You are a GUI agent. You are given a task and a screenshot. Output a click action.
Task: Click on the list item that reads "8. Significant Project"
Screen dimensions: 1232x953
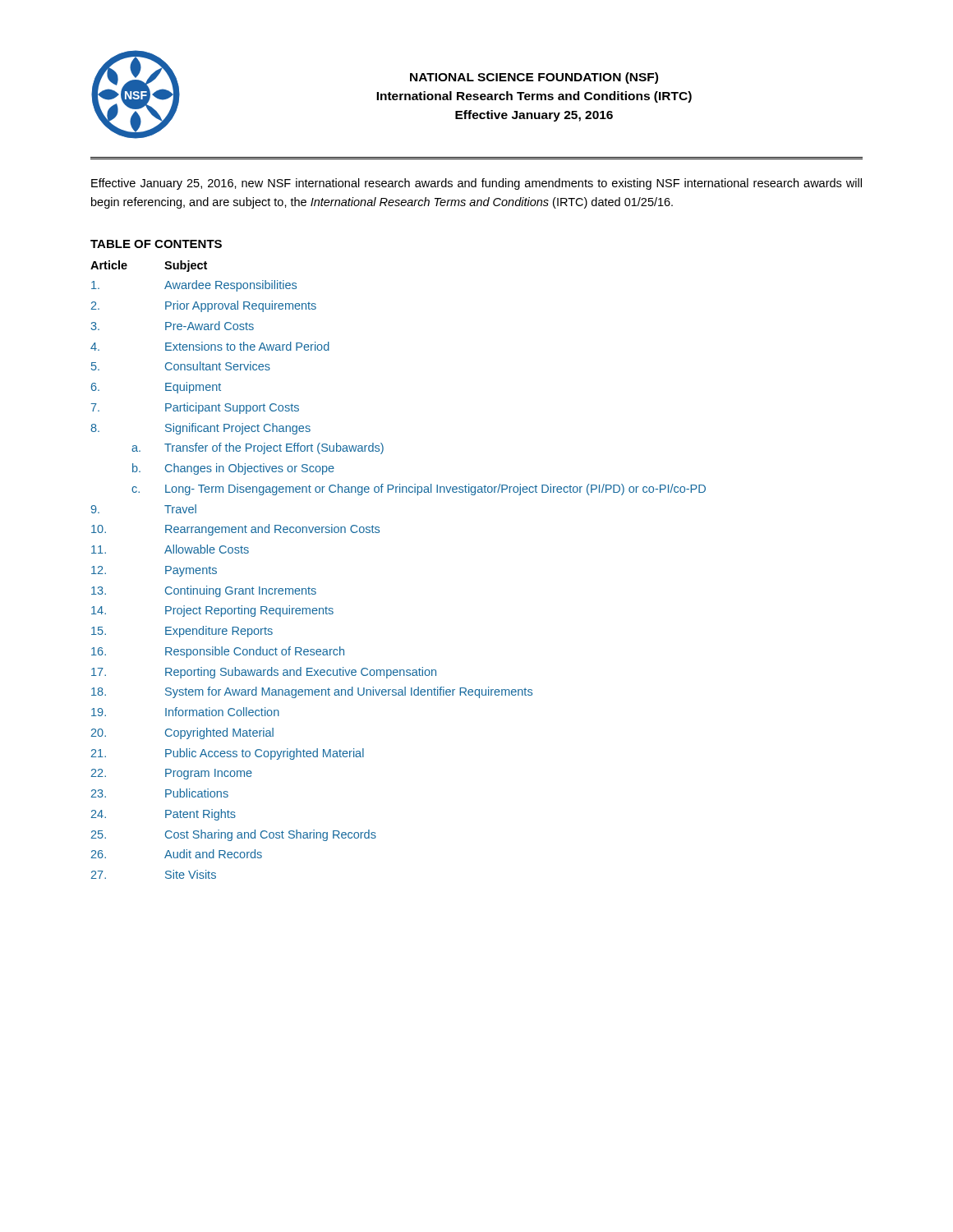click(200, 429)
